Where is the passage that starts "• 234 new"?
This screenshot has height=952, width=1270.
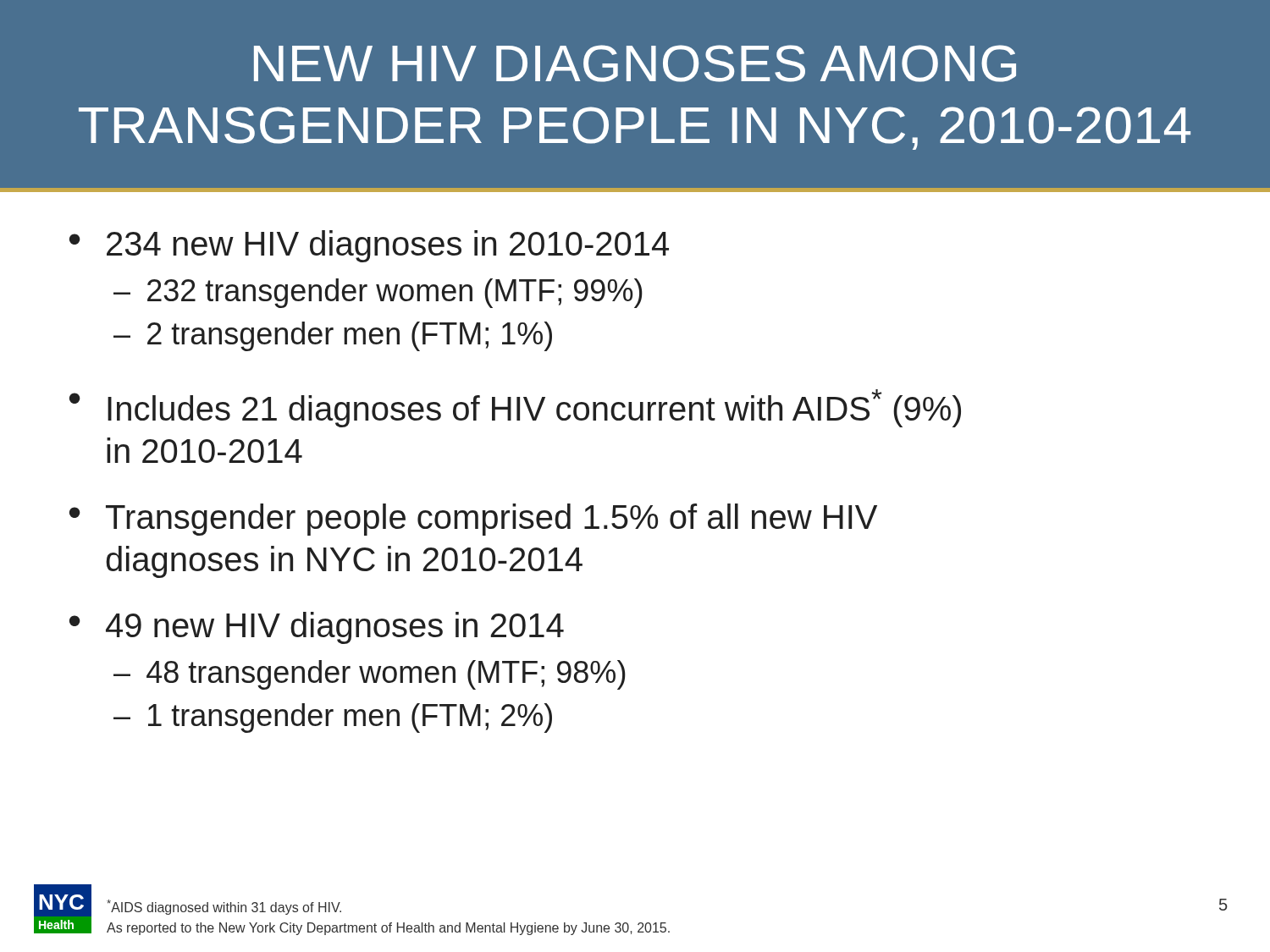coord(369,290)
